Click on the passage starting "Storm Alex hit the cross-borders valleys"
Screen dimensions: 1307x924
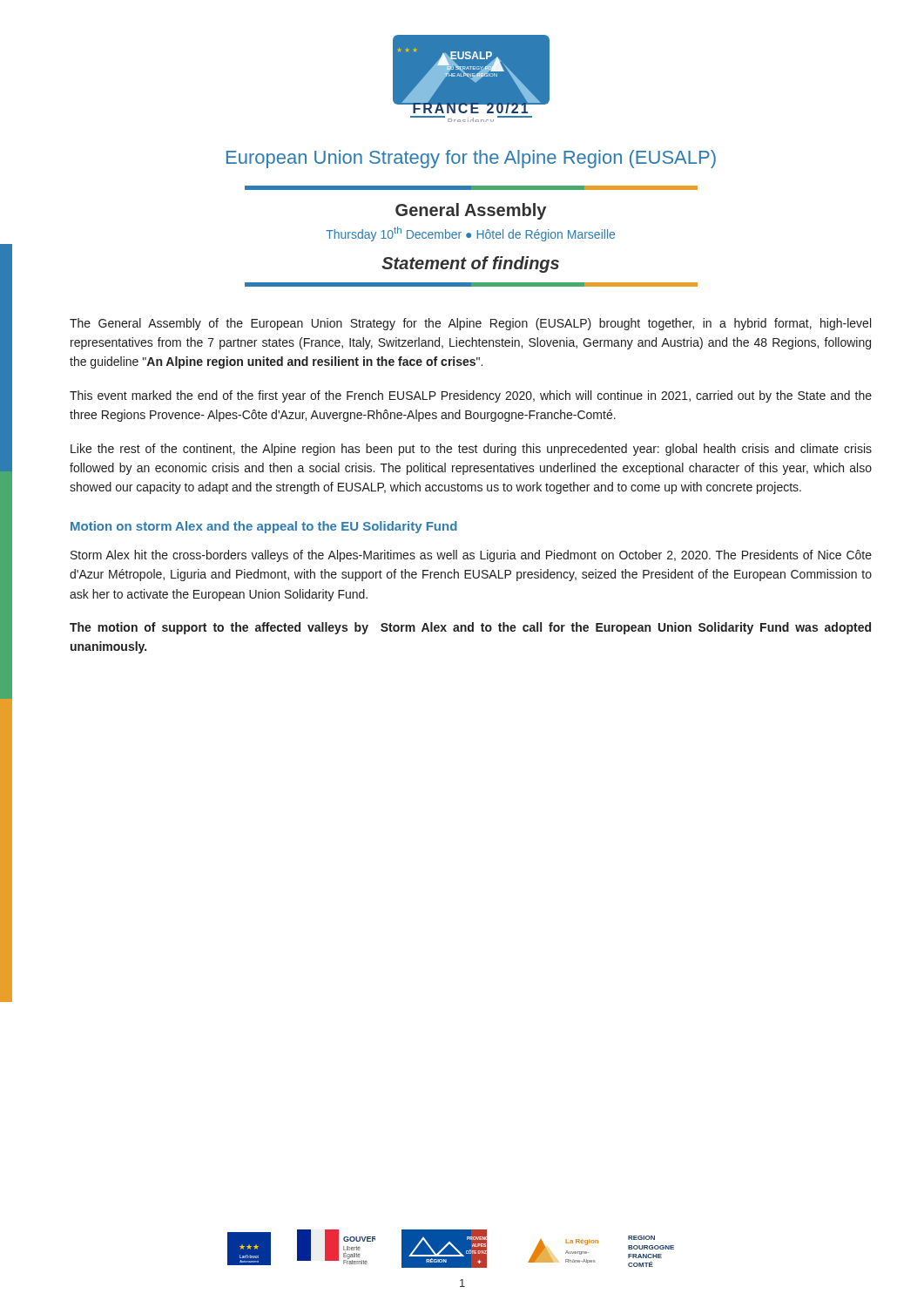pos(471,574)
